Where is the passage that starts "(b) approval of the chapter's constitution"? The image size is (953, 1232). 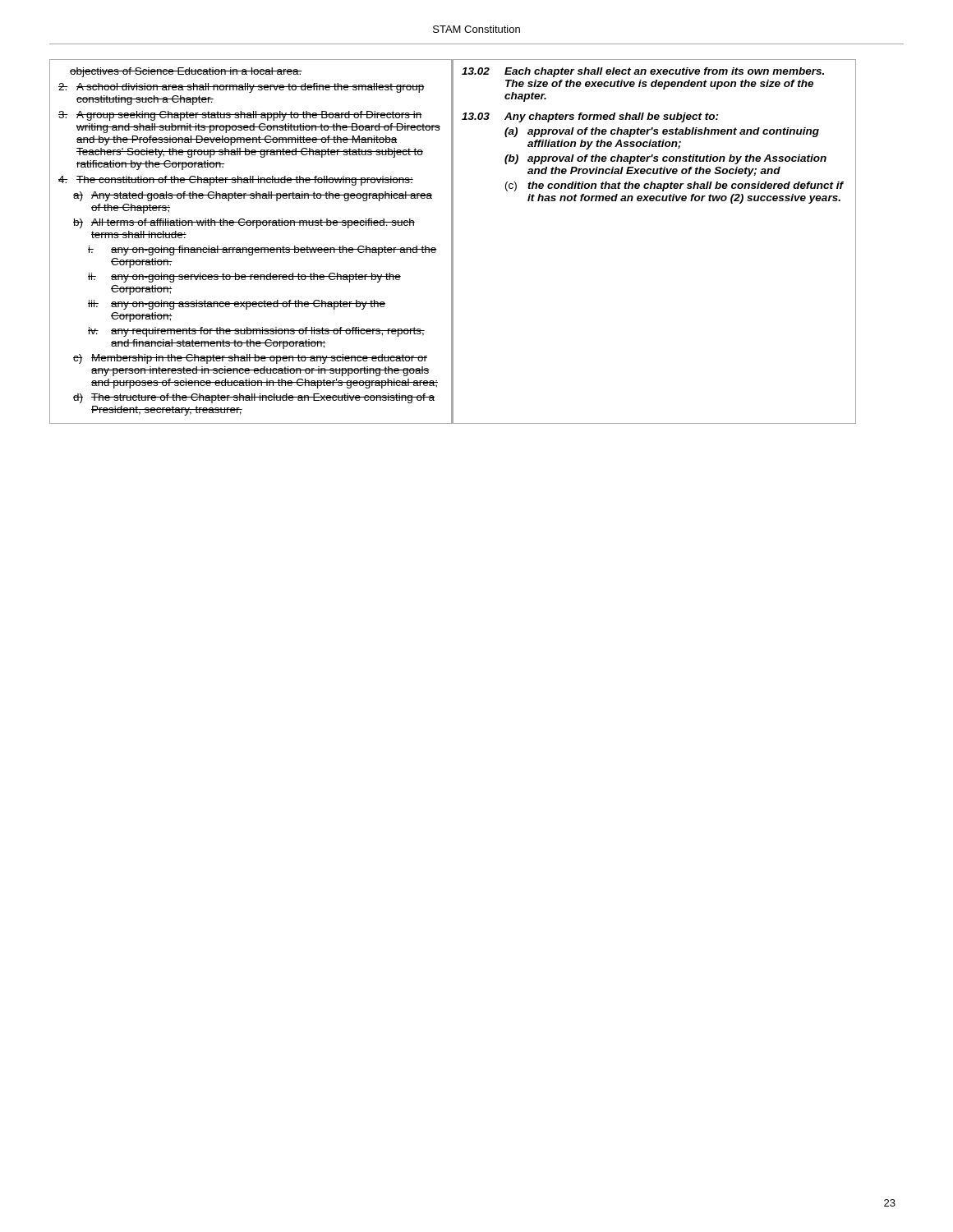[x=676, y=164]
